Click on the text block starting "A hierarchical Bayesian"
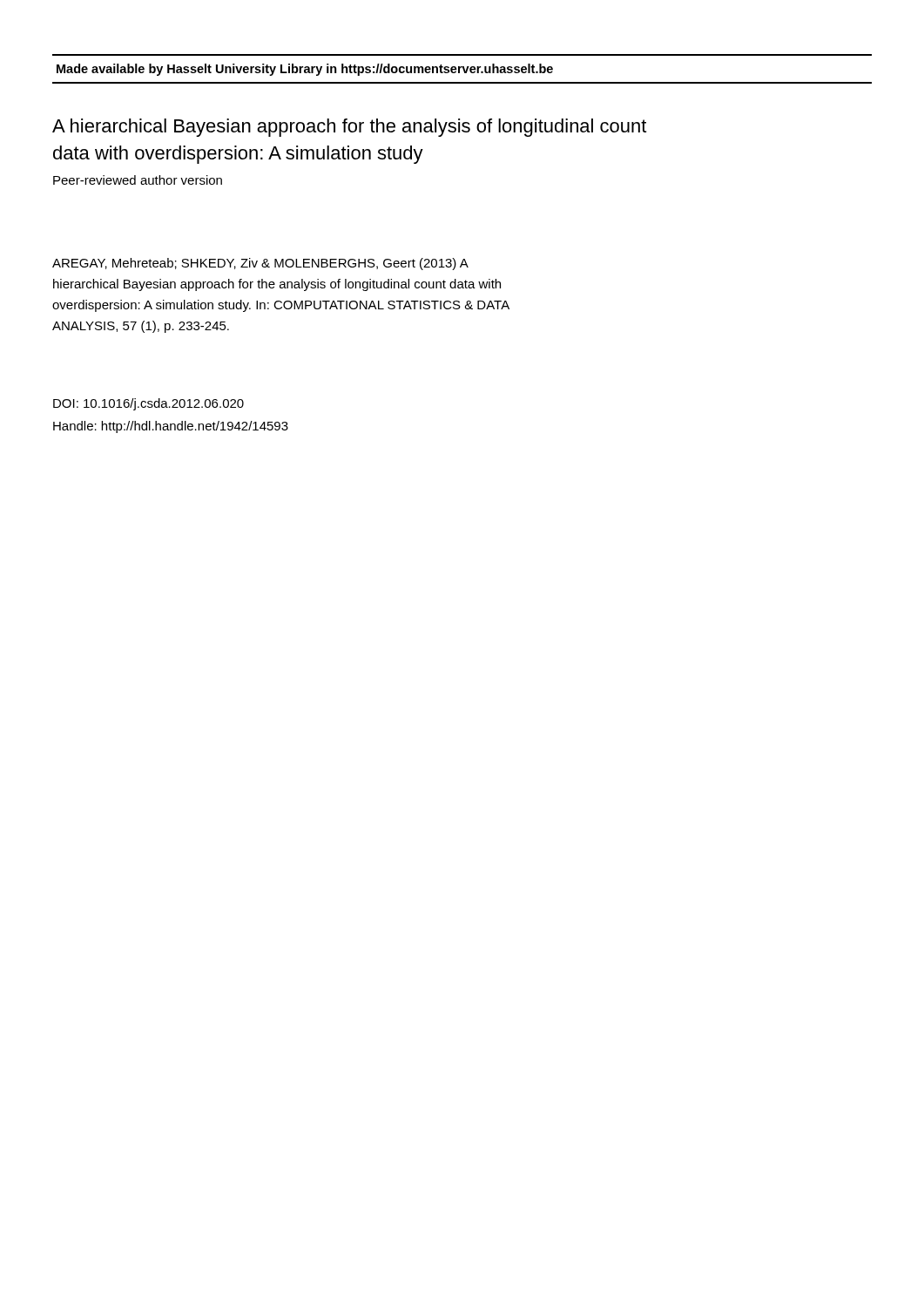This screenshot has width=924, height=1307. (349, 128)
